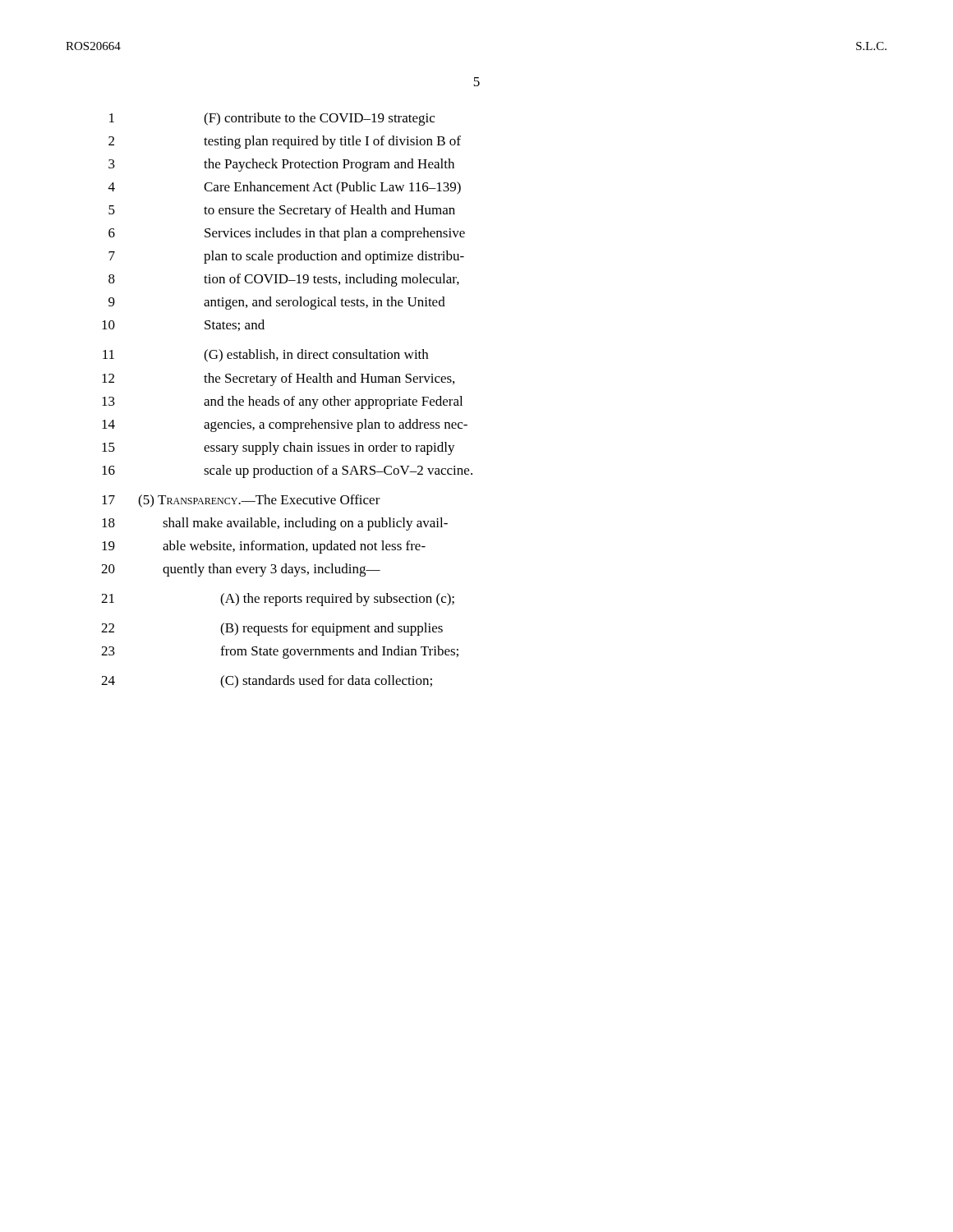Click on the block starting "24 (C) standards used for data"
953x1232 pixels.
(267, 682)
